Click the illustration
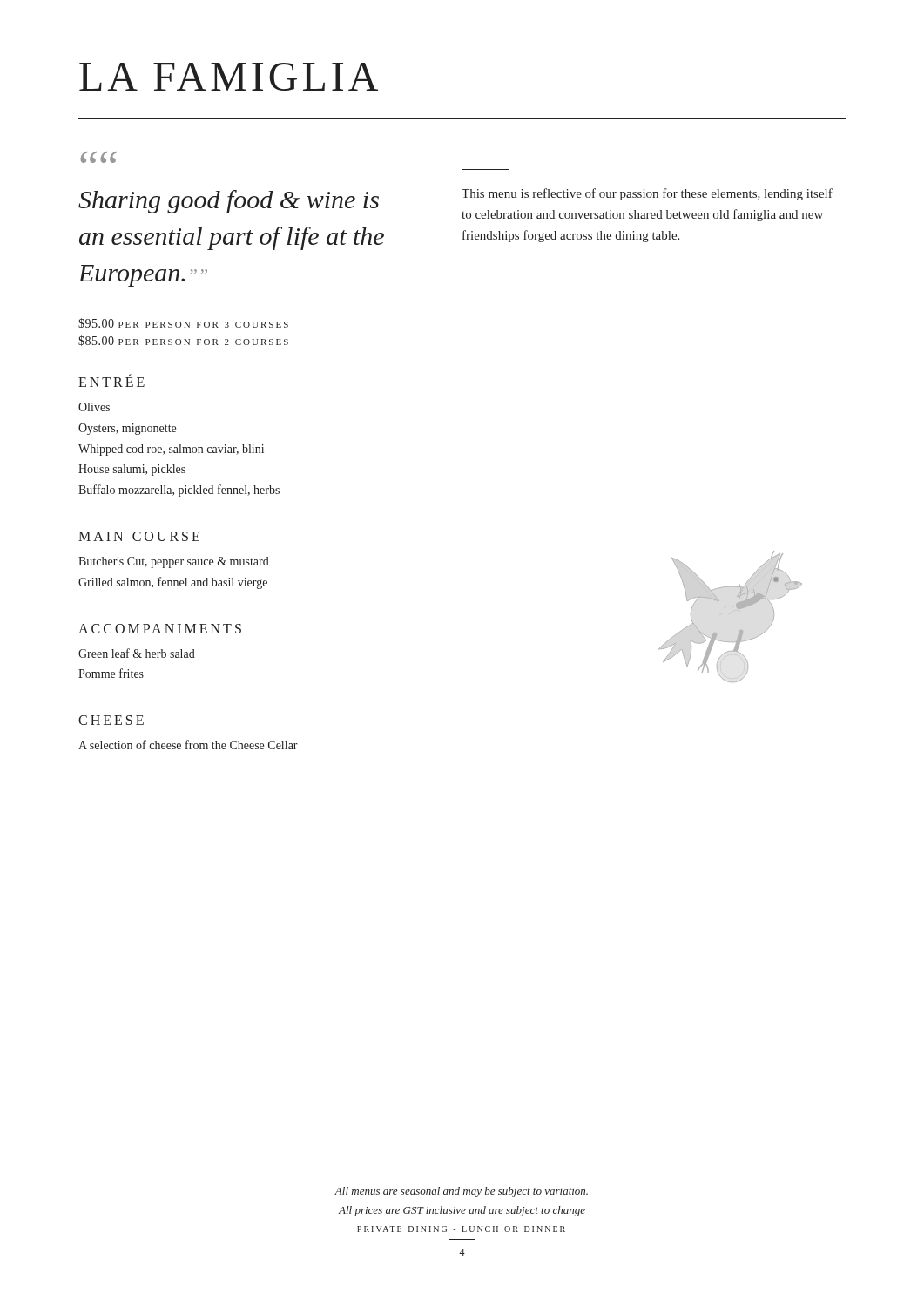 point(732,601)
